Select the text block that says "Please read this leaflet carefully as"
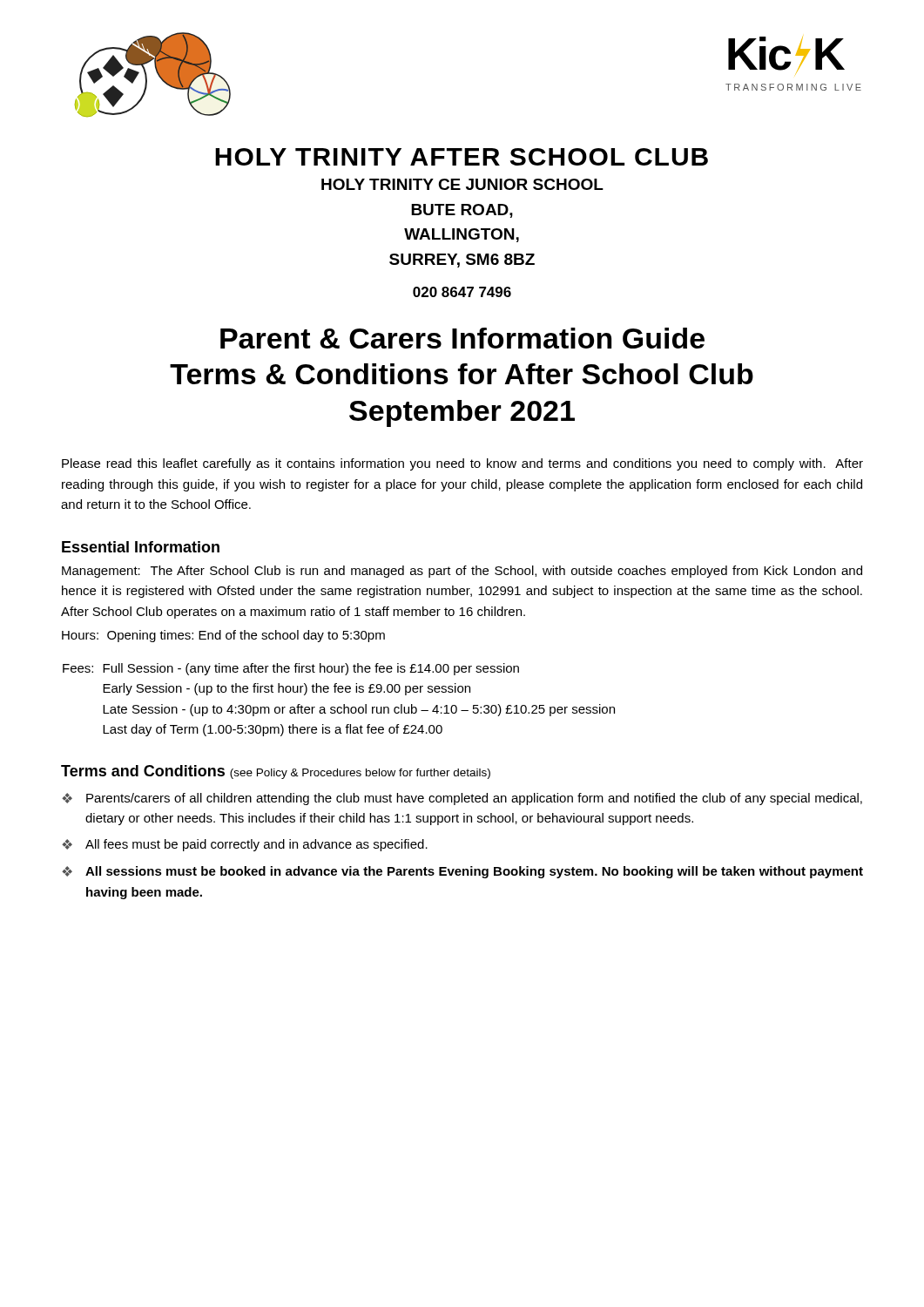This screenshot has height=1307, width=924. pos(462,484)
